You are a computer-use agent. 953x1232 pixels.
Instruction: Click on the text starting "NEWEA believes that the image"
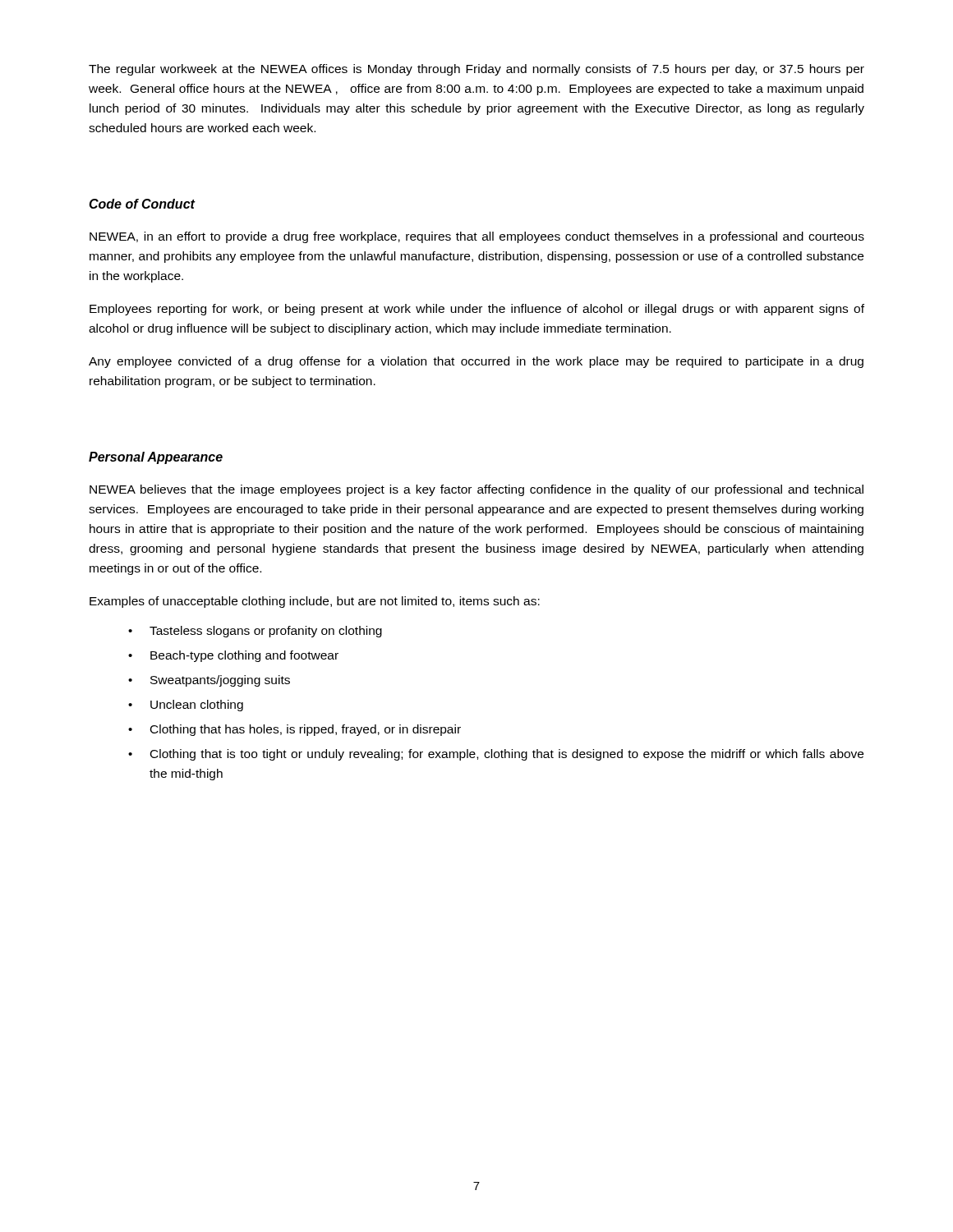[476, 529]
